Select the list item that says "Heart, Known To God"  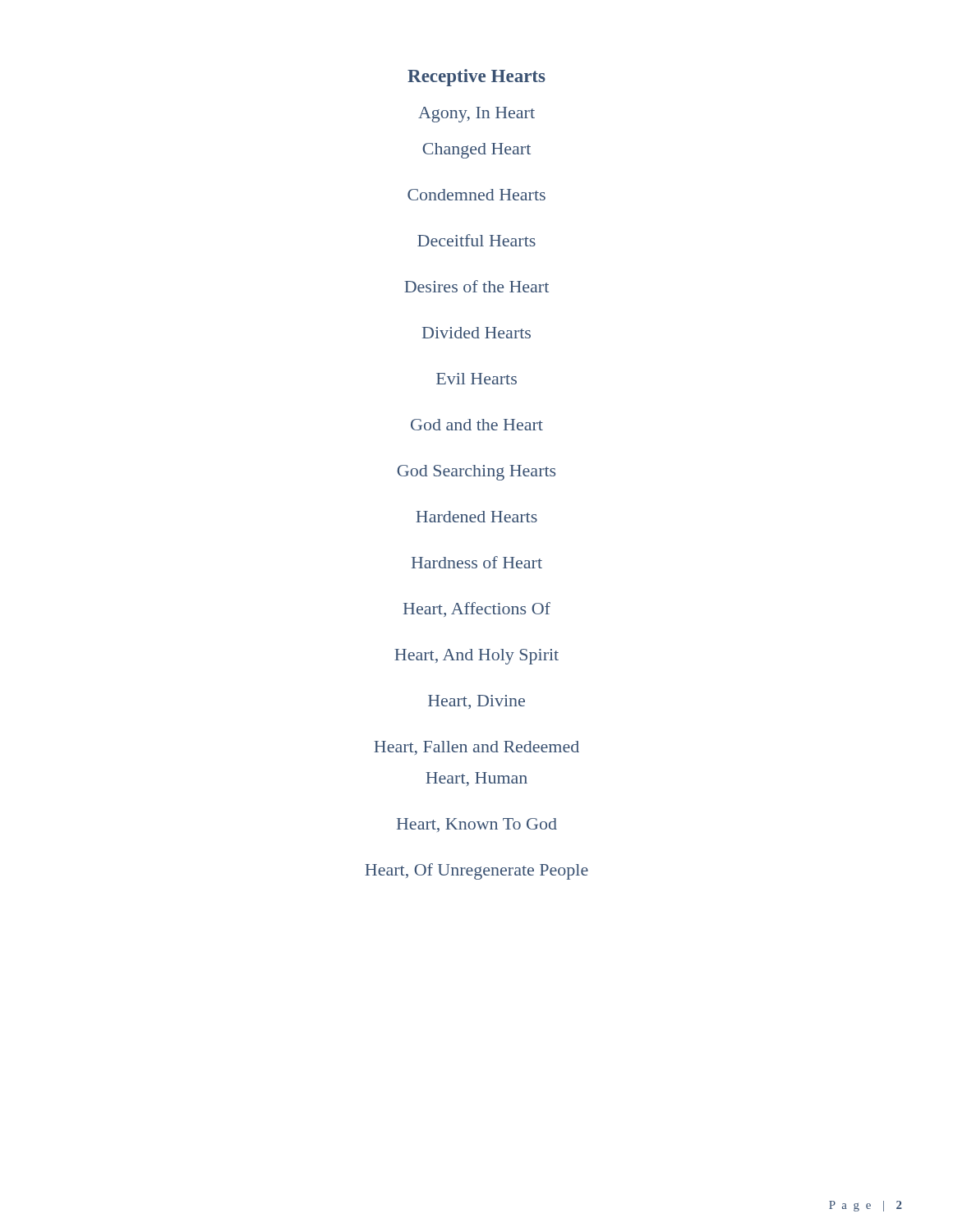pyautogui.click(x=476, y=823)
